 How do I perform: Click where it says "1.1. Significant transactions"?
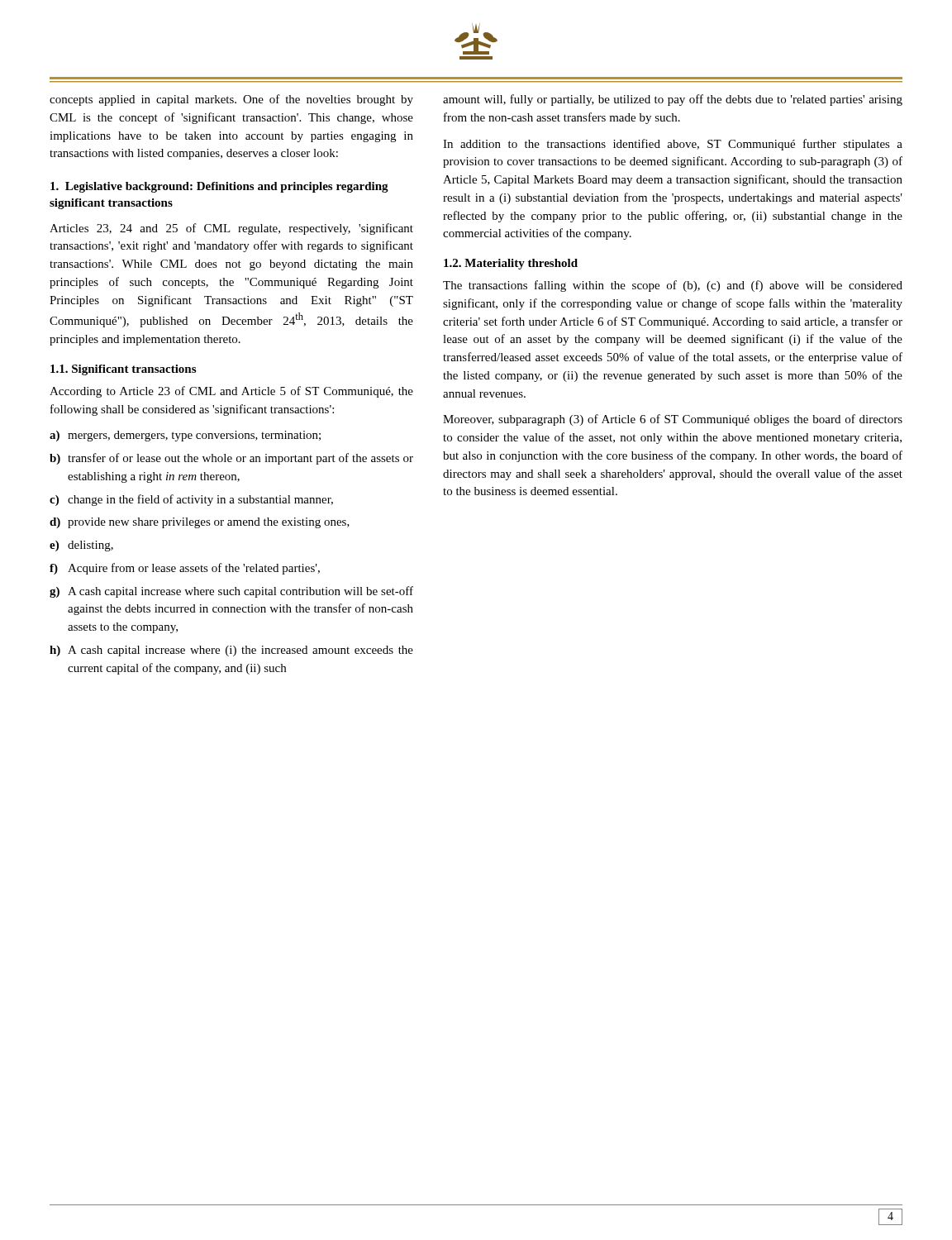(123, 370)
